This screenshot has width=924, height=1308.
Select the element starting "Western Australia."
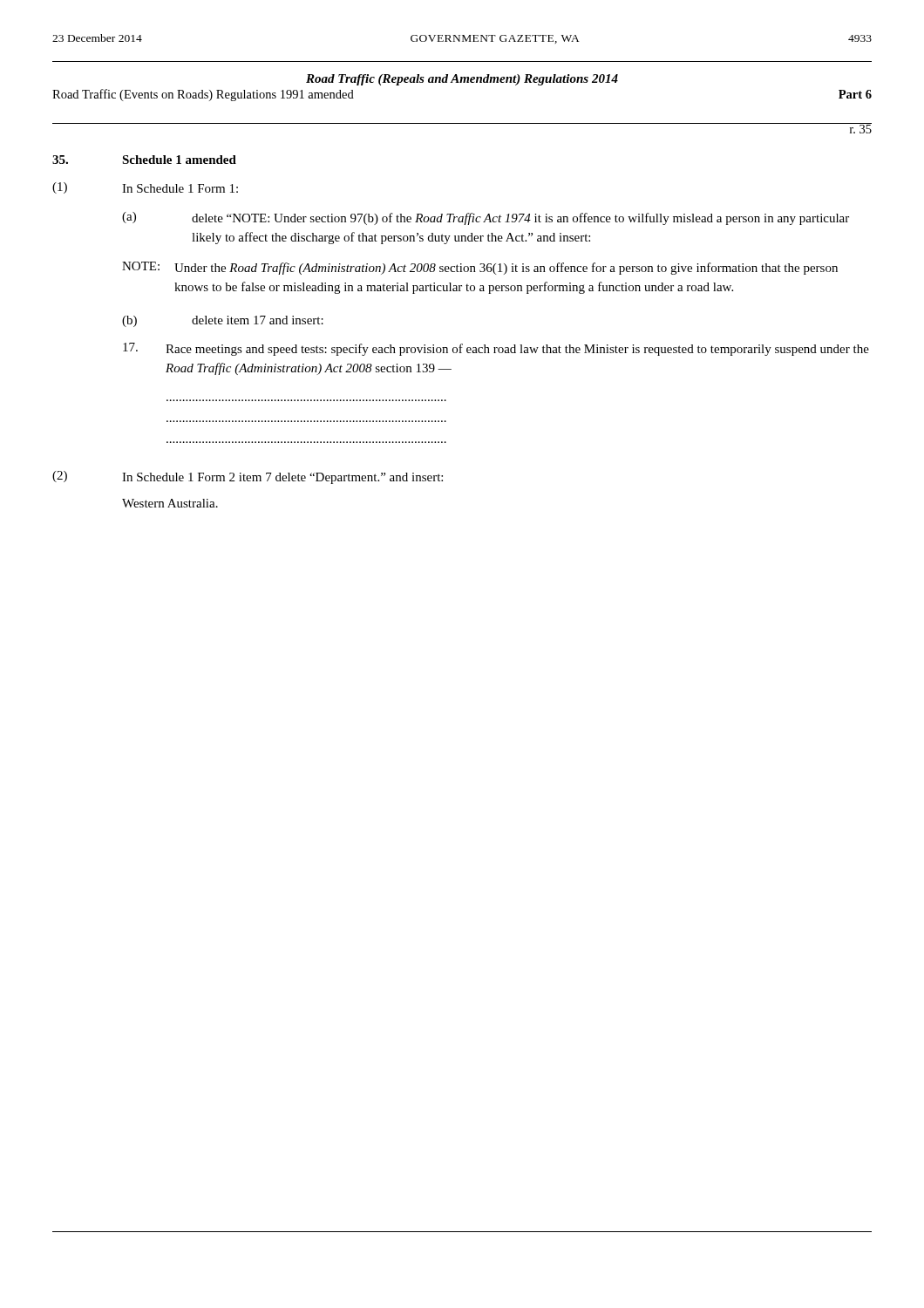pos(170,503)
